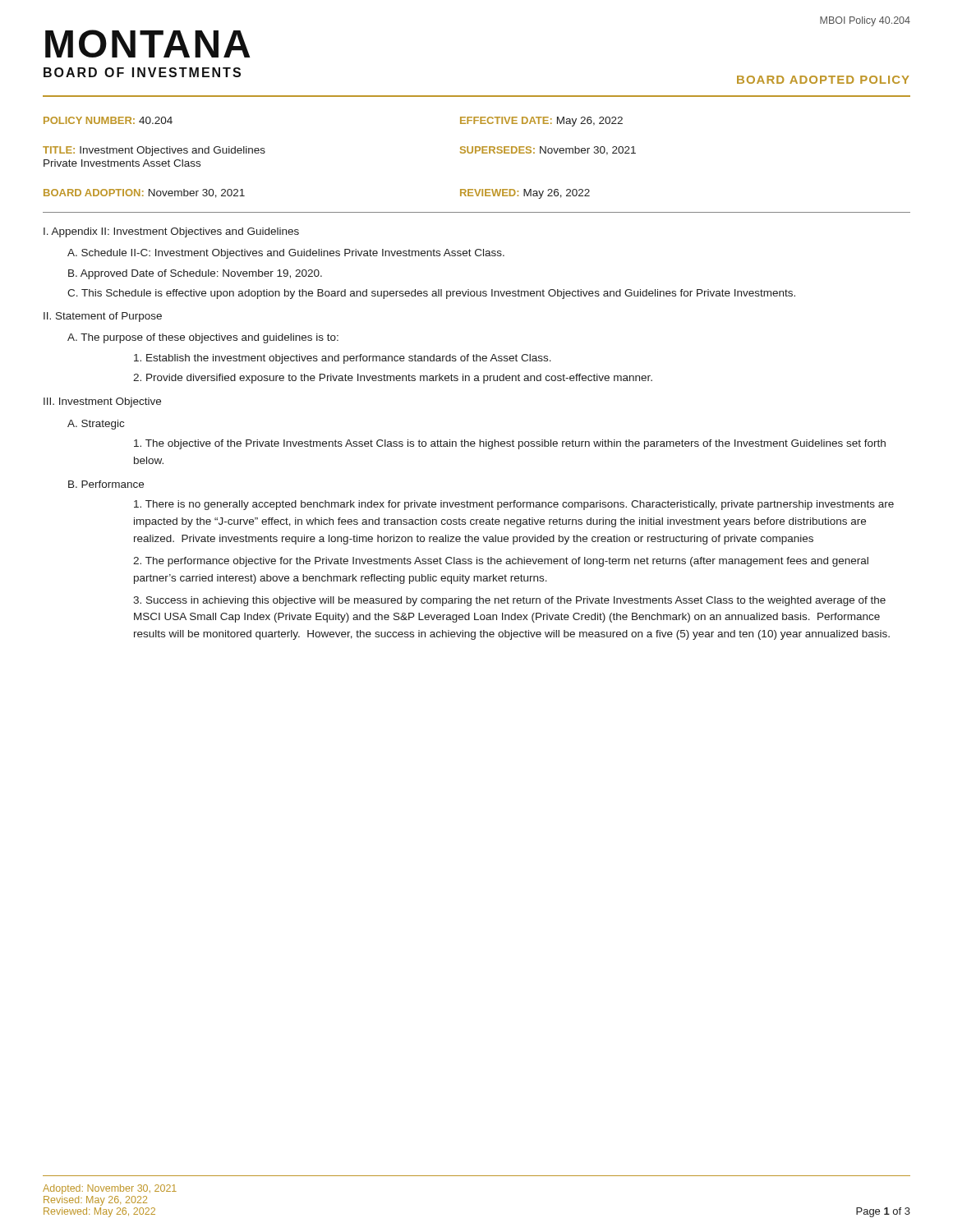Click on the region starting "Board Adopted Policy"
Screen dimensions: 1232x953
(823, 79)
